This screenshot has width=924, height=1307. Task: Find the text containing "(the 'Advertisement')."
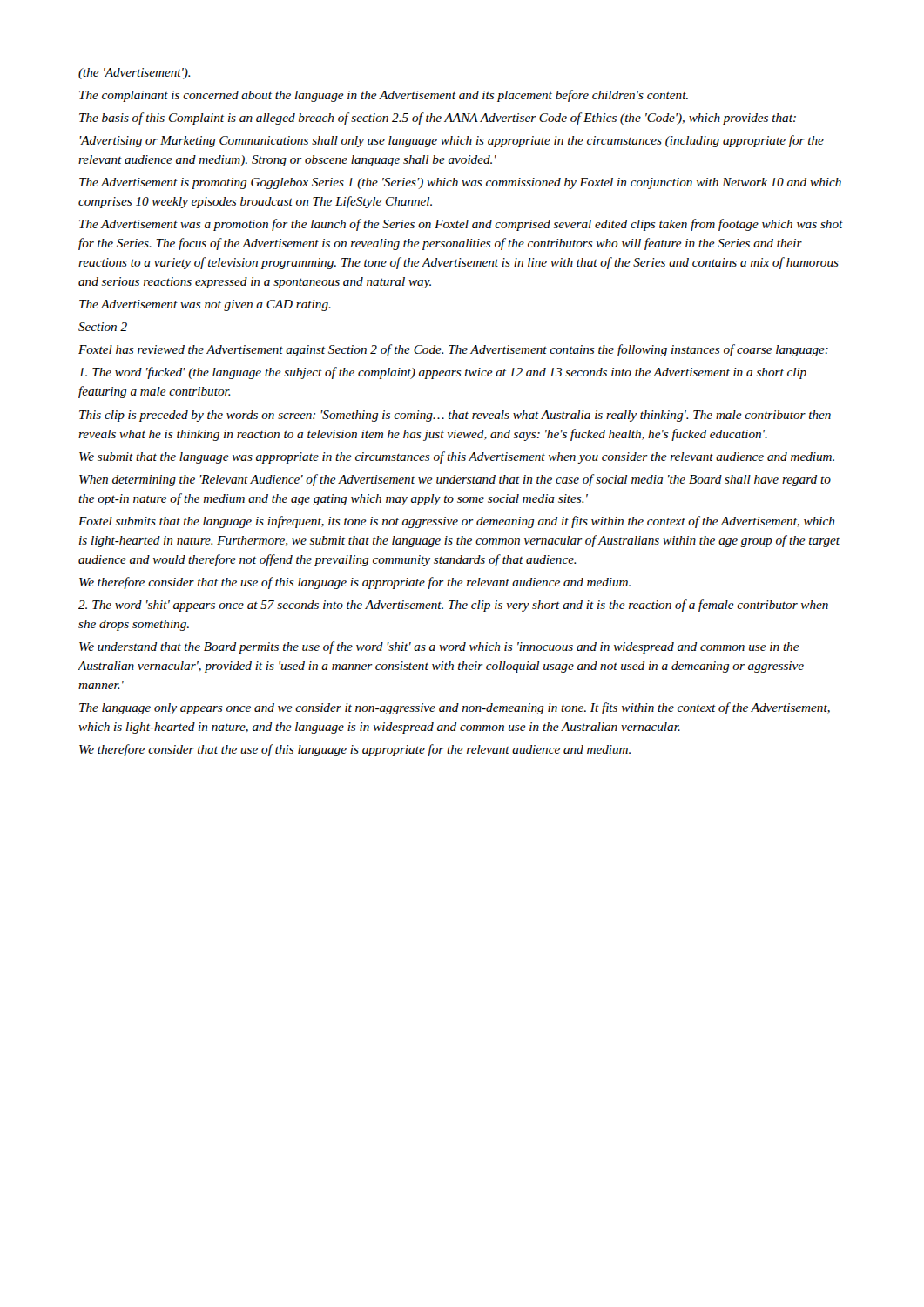tap(135, 74)
